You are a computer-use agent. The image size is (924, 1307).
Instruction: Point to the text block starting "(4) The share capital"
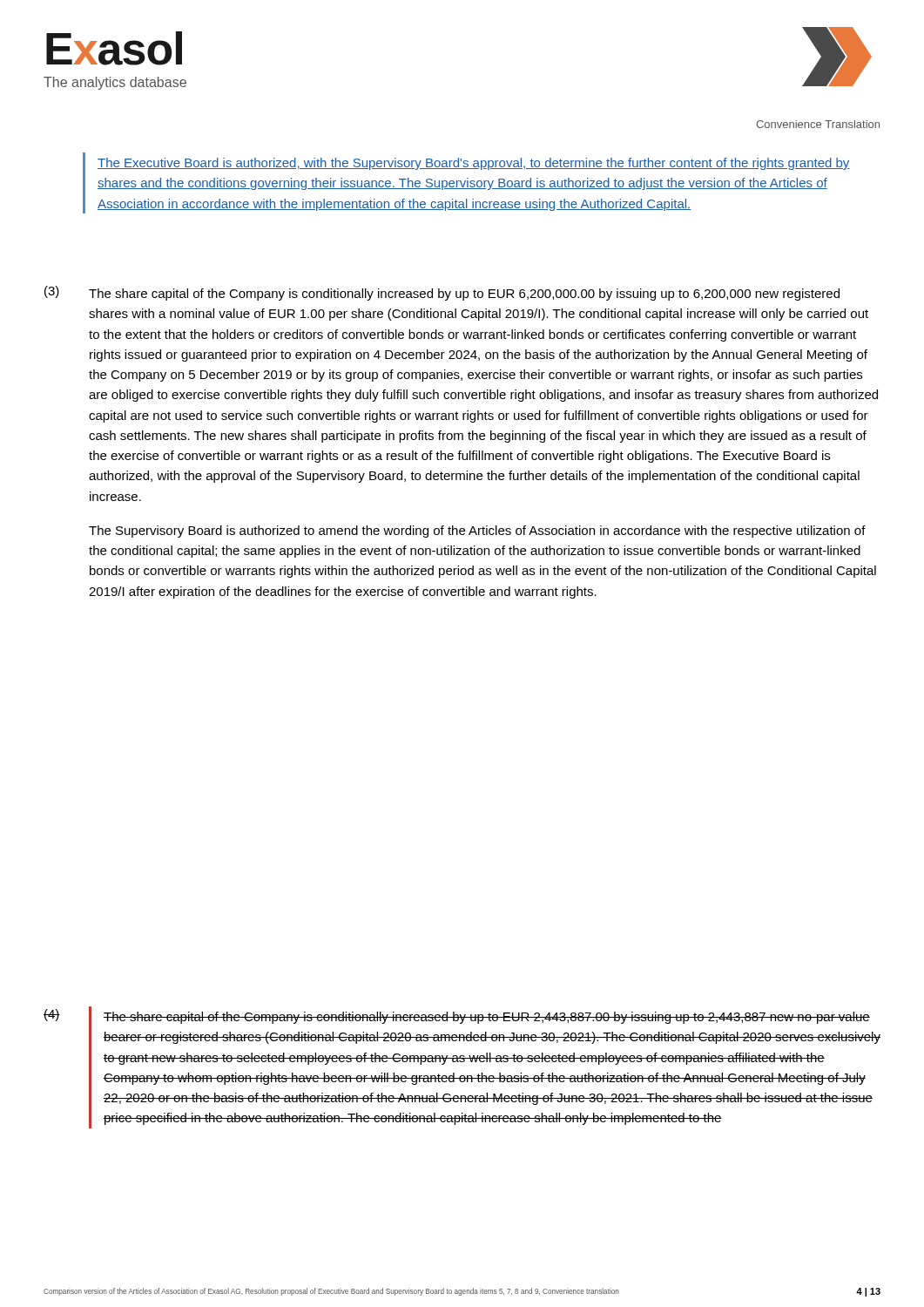pyautogui.click(x=462, y=1067)
